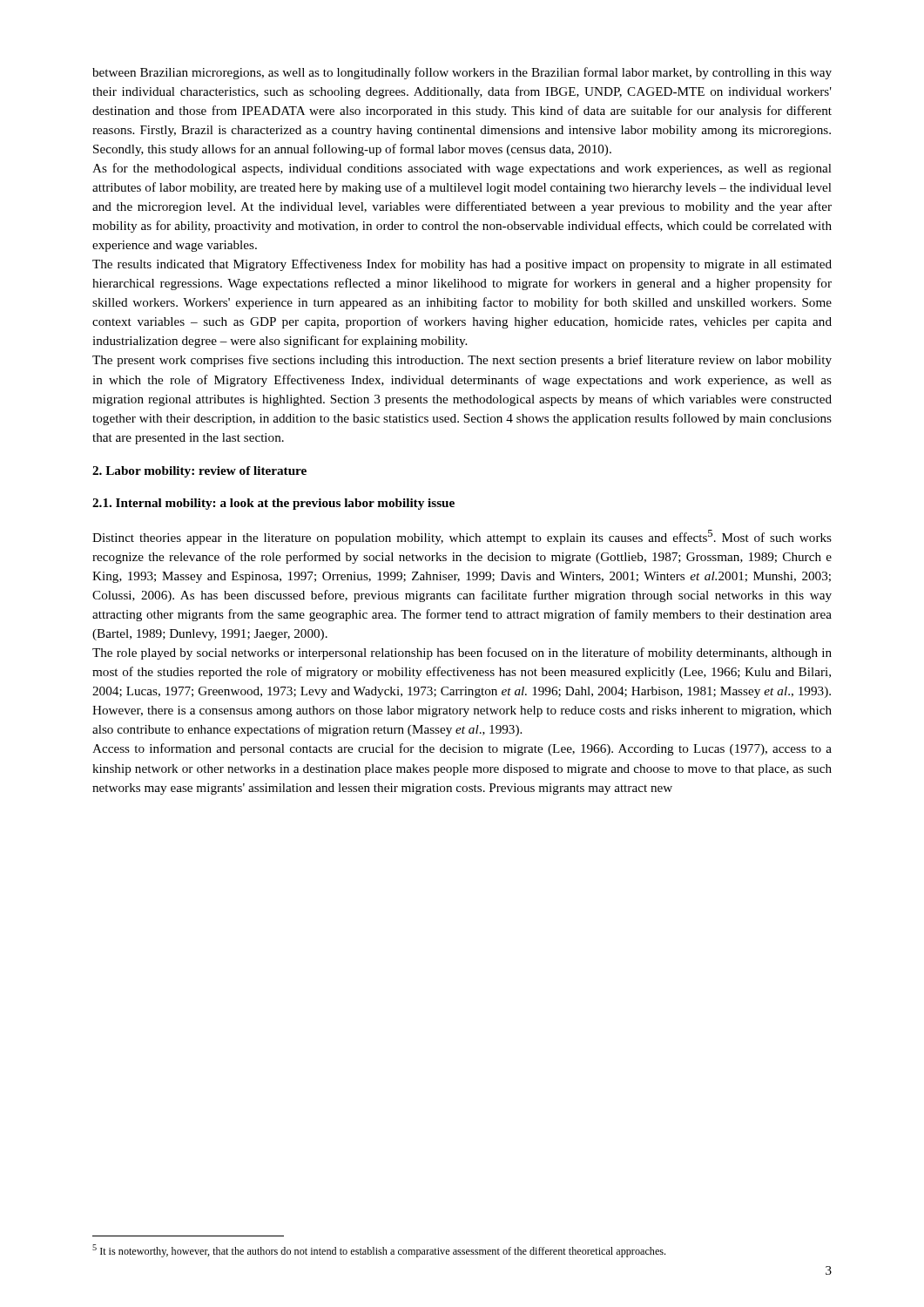Locate the block starting "The present work comprises five"
The height and width of the screenshot is (1307, 924).
coord(462,399)
